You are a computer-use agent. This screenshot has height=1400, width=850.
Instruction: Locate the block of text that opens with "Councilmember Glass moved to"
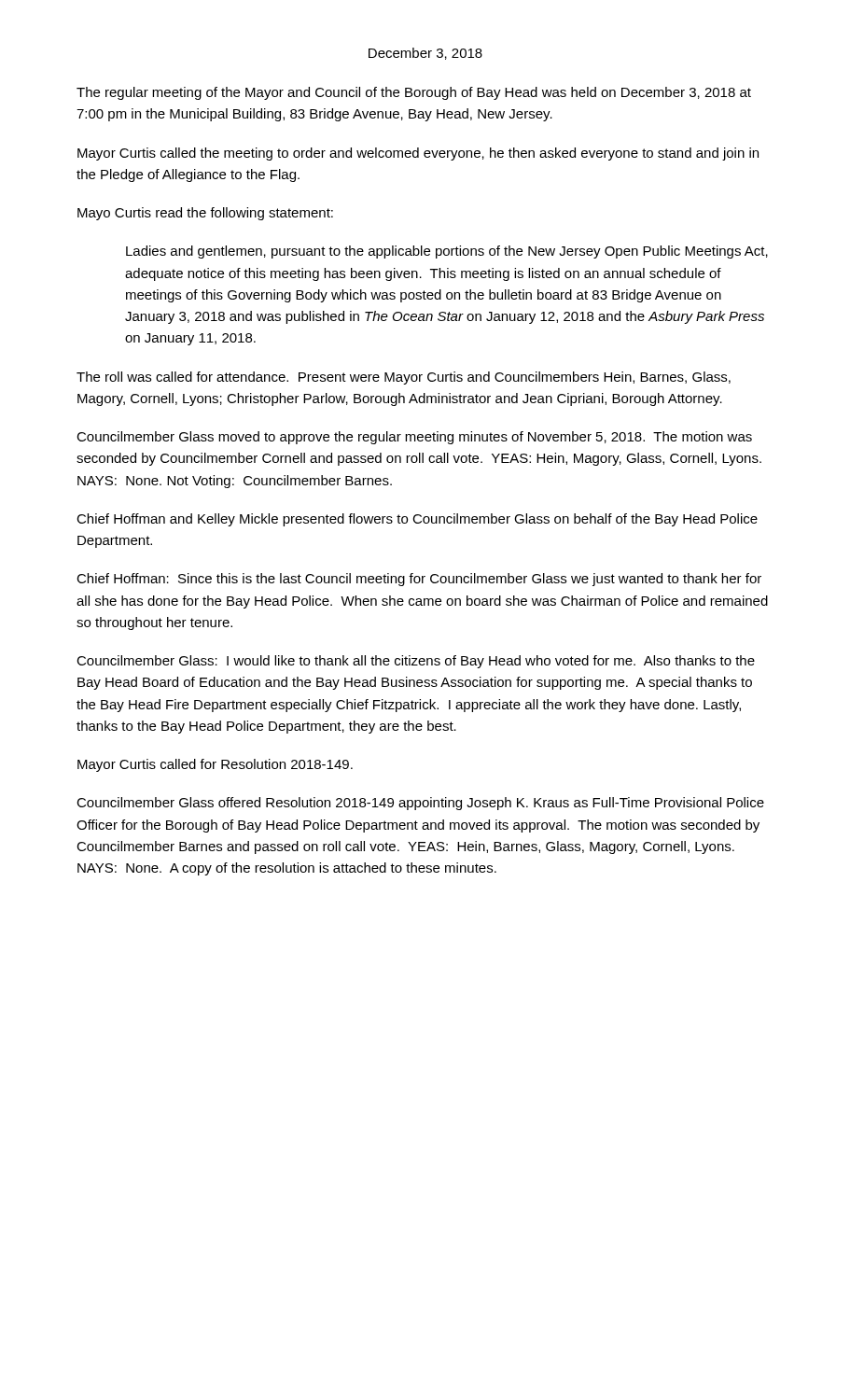(421, 458)
